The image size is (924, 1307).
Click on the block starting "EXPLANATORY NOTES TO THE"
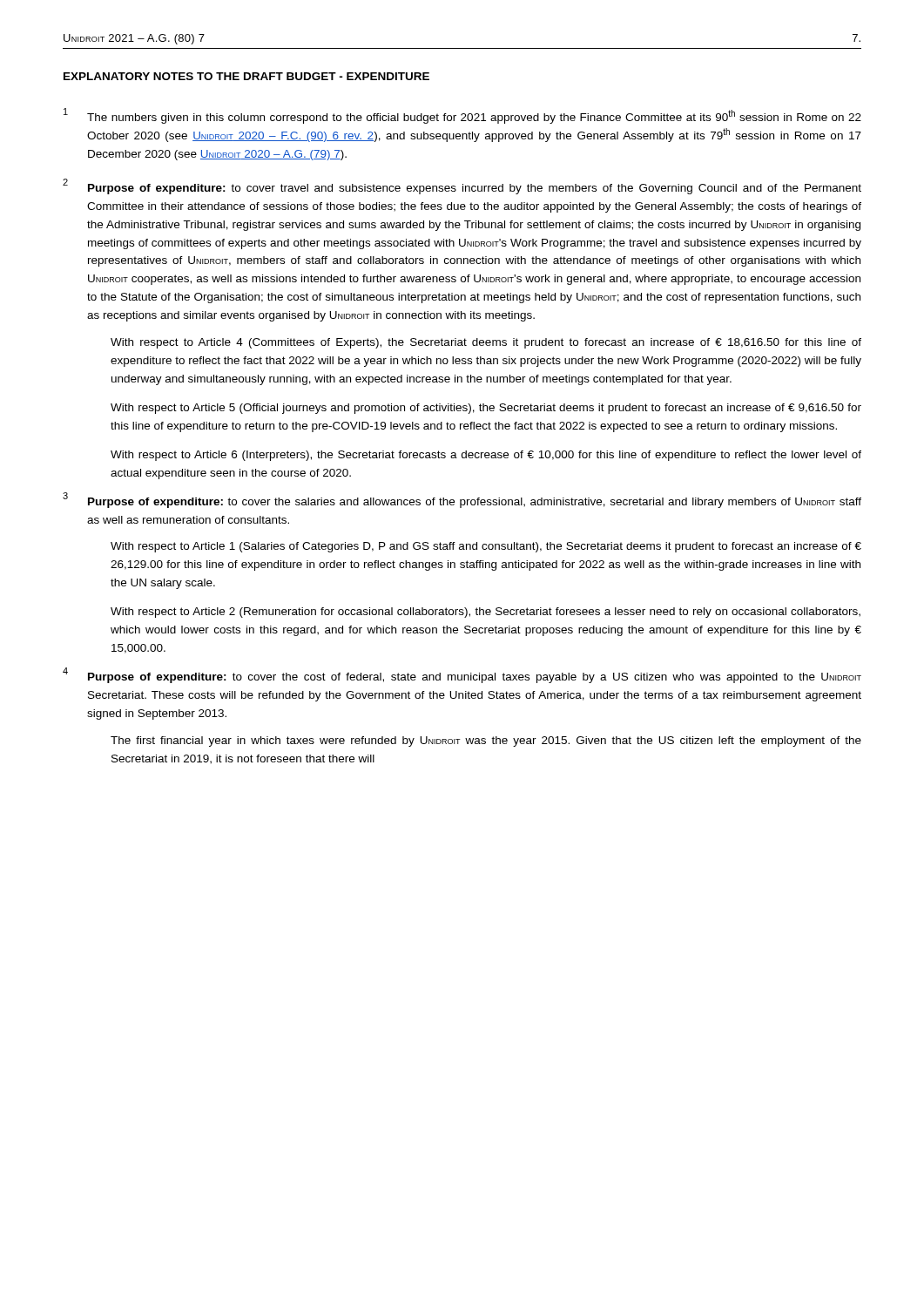click(x=246, y=76)
